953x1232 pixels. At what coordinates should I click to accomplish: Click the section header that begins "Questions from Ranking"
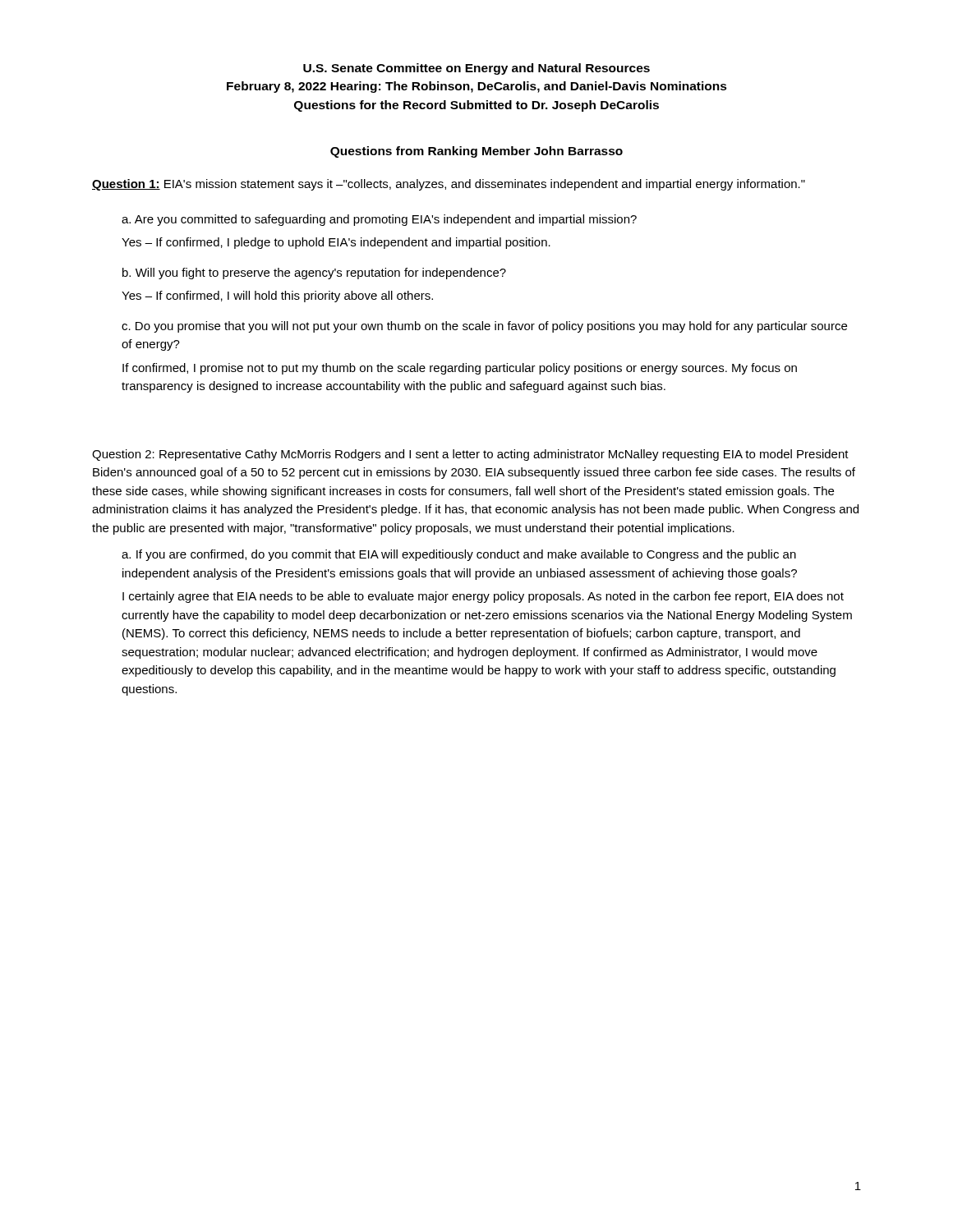coord(476,151)
